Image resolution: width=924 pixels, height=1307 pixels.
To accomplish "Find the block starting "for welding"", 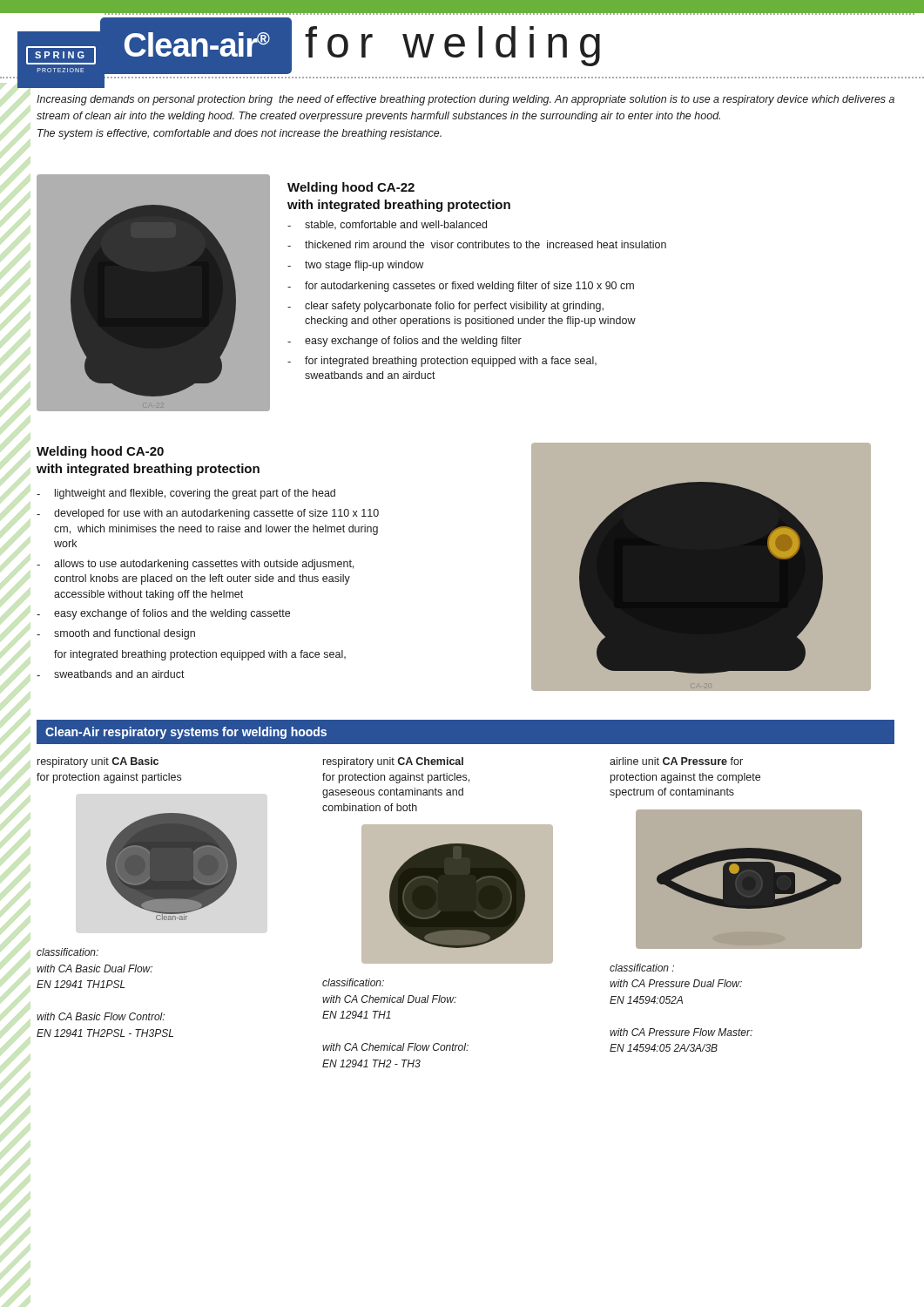I will 458,43.
